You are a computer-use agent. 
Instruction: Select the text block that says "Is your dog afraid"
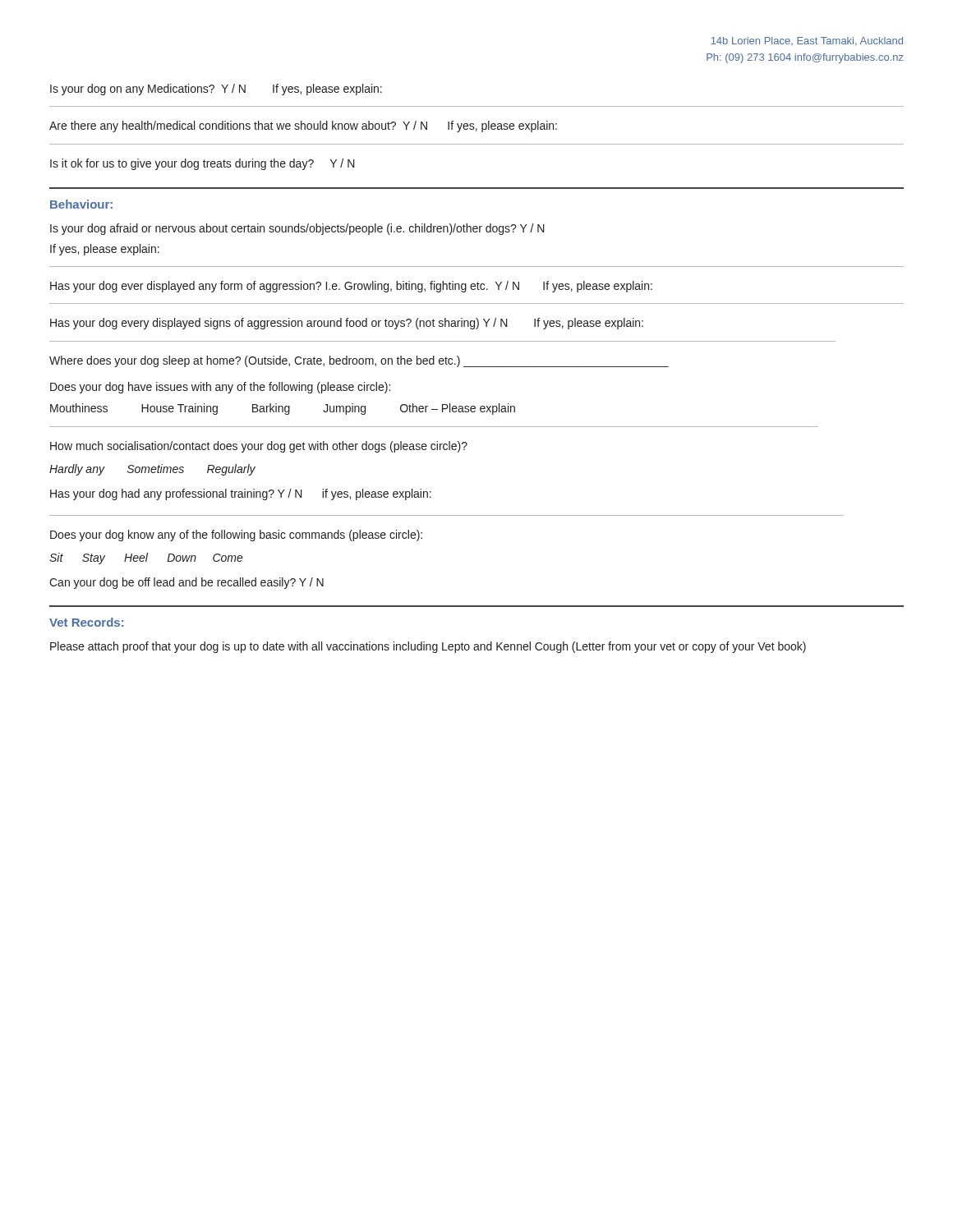(297, 228)
